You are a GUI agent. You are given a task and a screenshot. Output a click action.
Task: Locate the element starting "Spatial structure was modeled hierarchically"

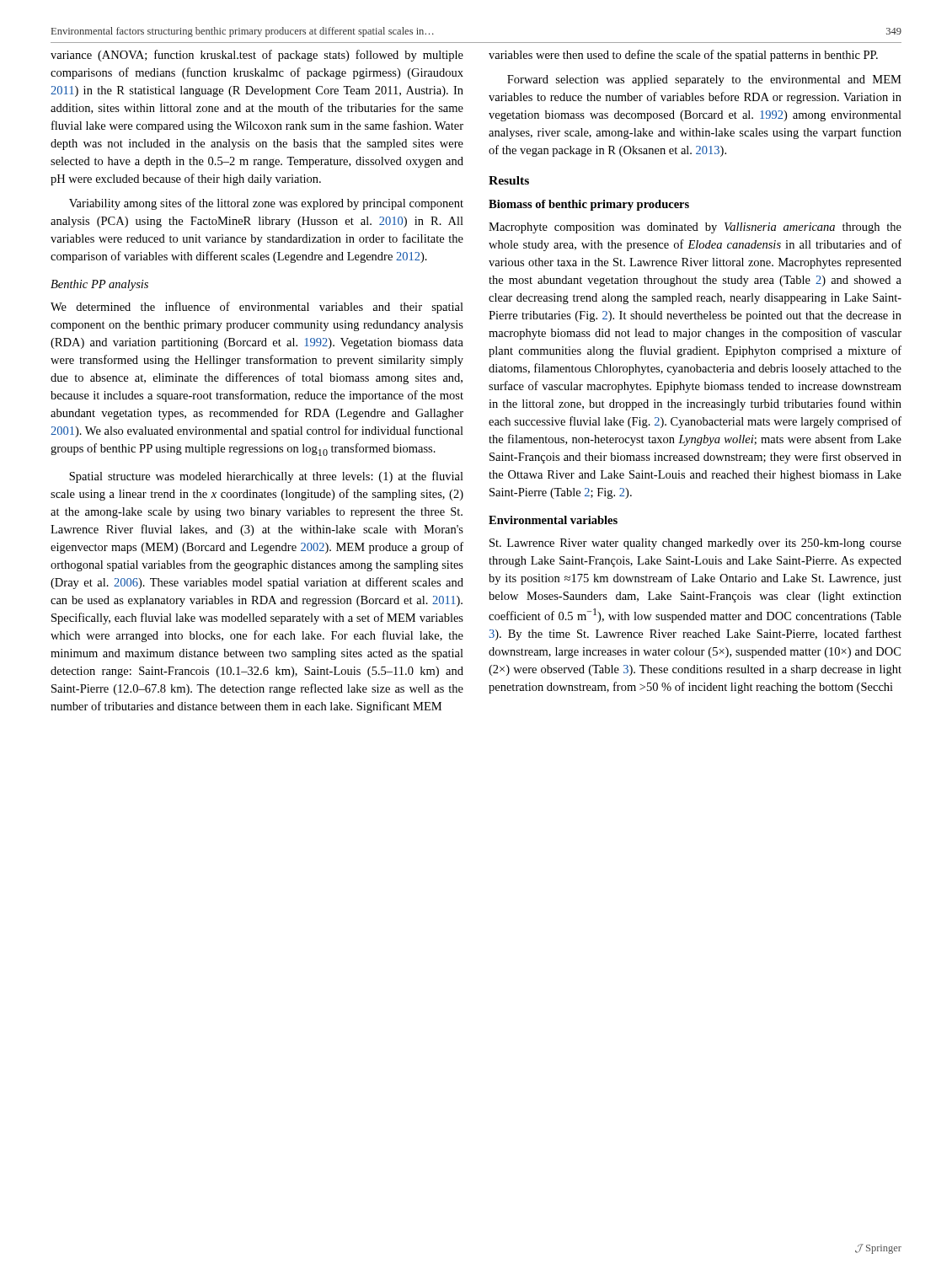[257, 591]
